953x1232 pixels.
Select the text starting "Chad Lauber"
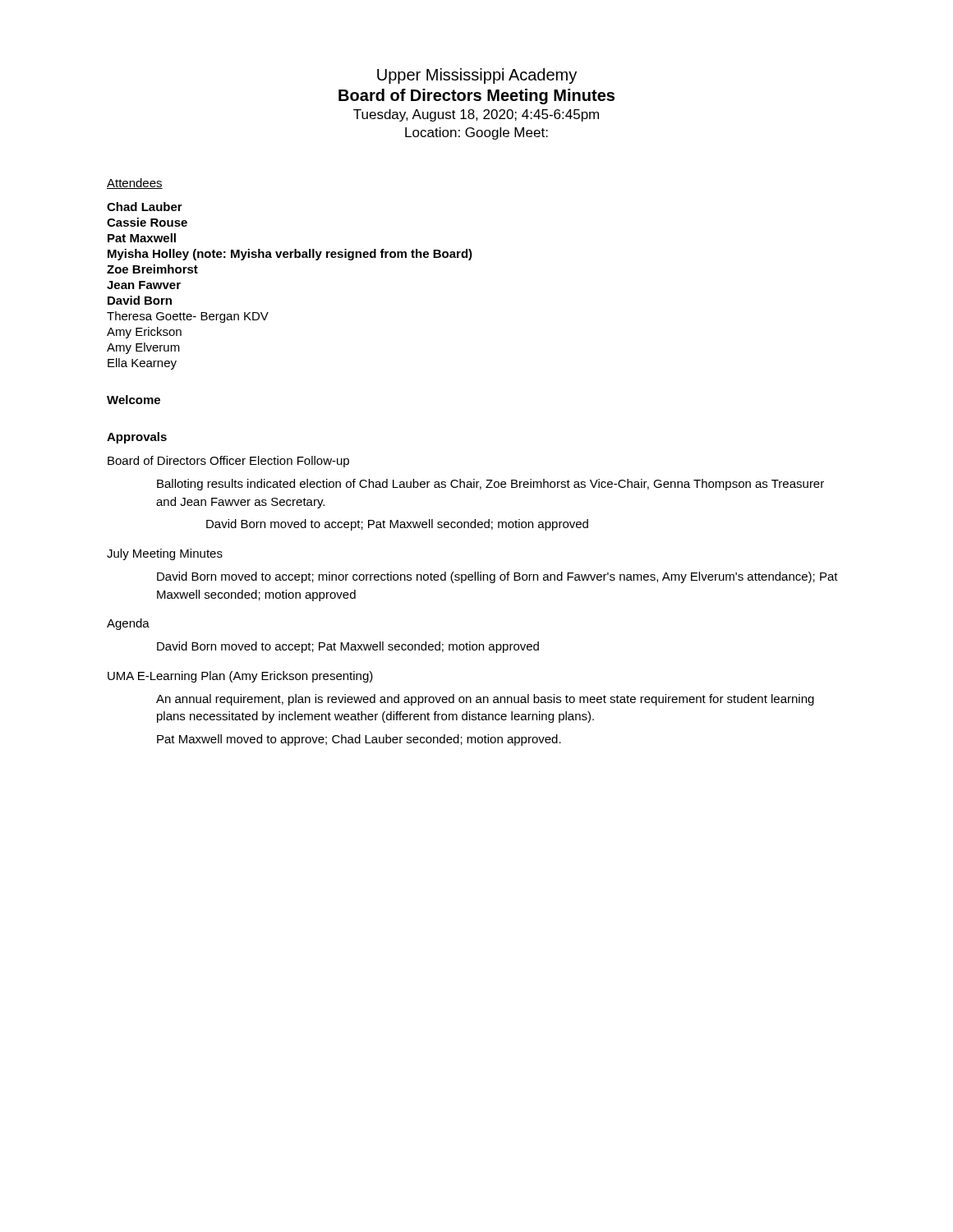pyautogui.click(x=144, y=207)
